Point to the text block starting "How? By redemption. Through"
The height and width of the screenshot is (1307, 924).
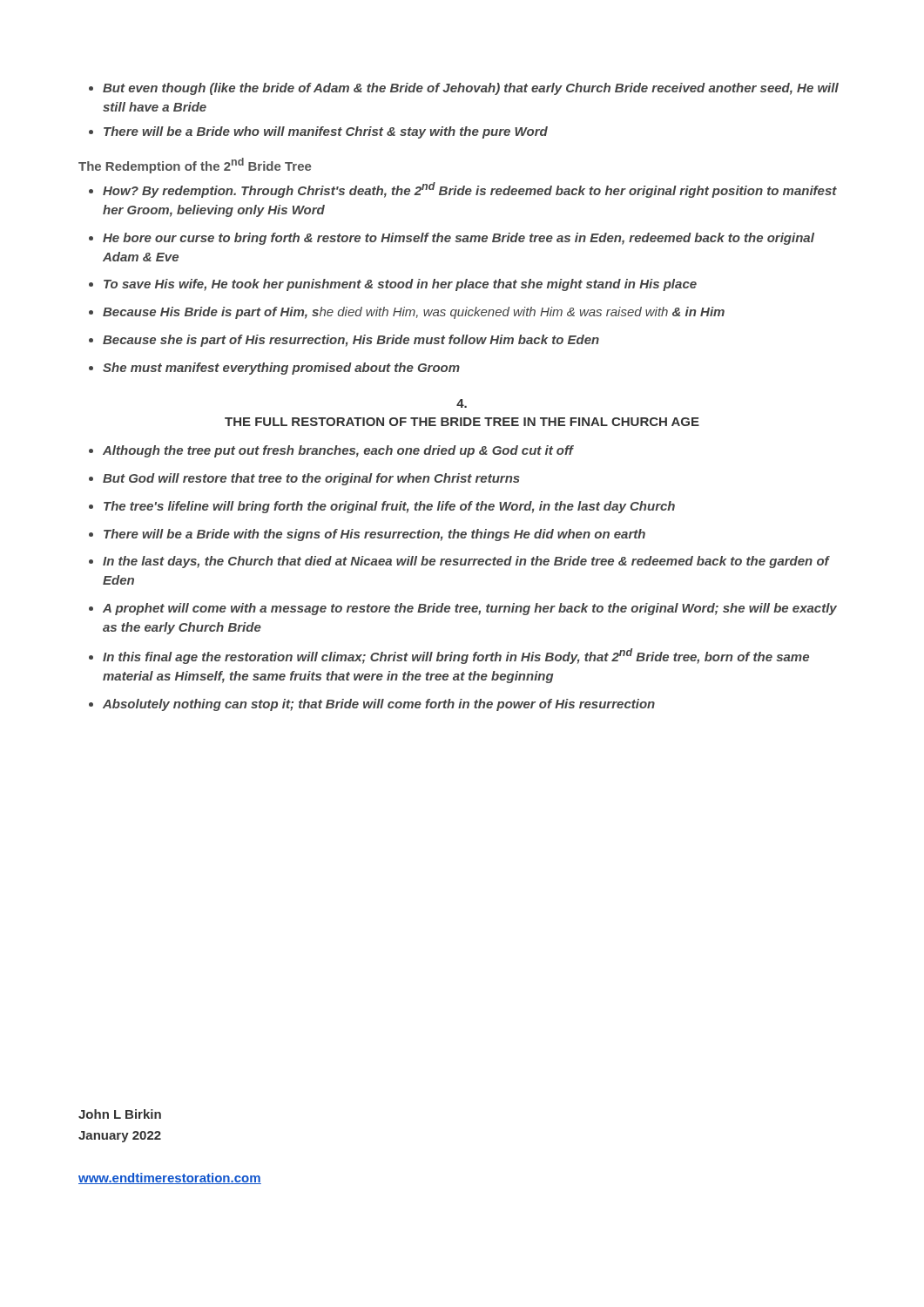[x=462, y=199]
